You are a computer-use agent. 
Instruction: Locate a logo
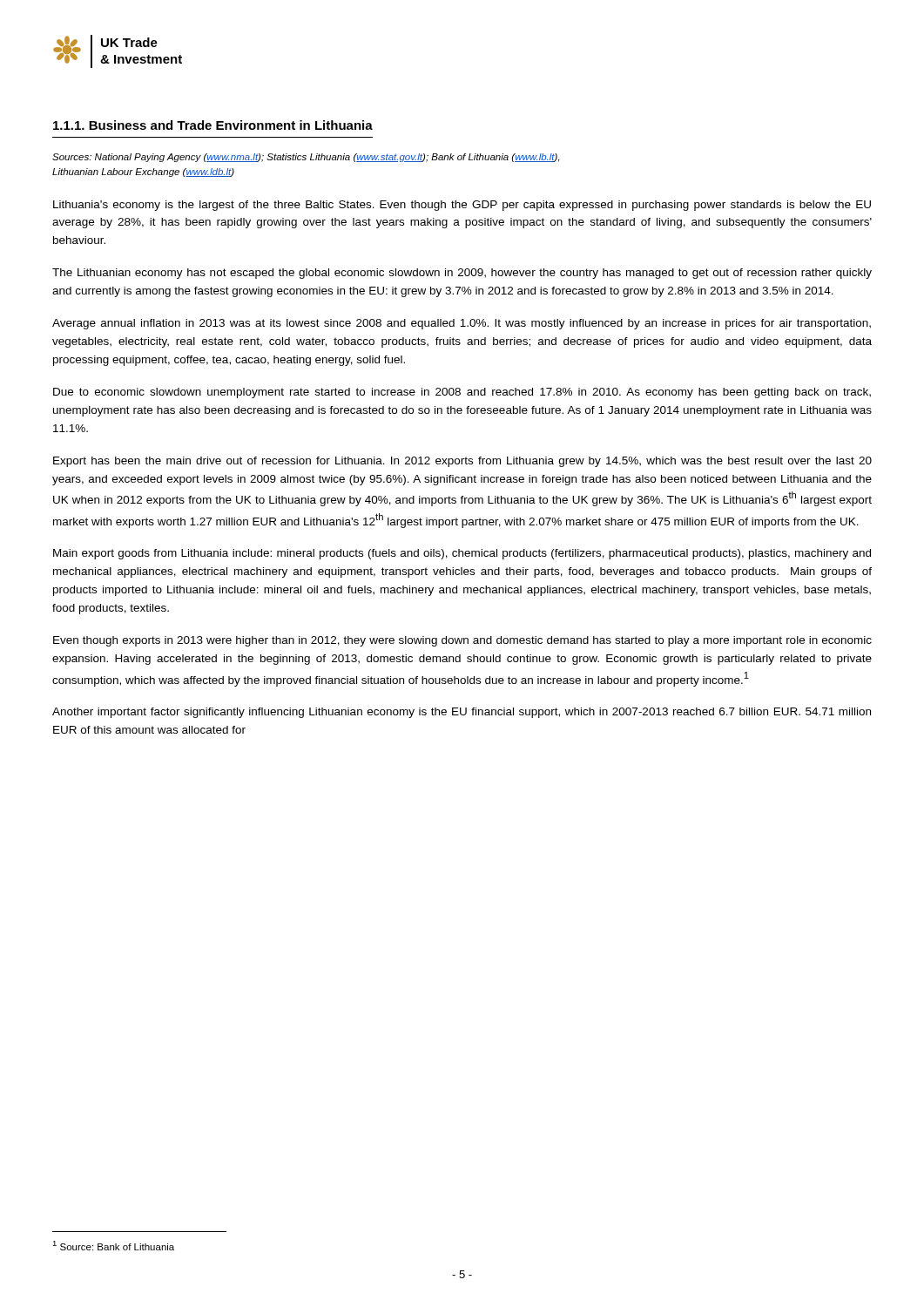(116, 50)
